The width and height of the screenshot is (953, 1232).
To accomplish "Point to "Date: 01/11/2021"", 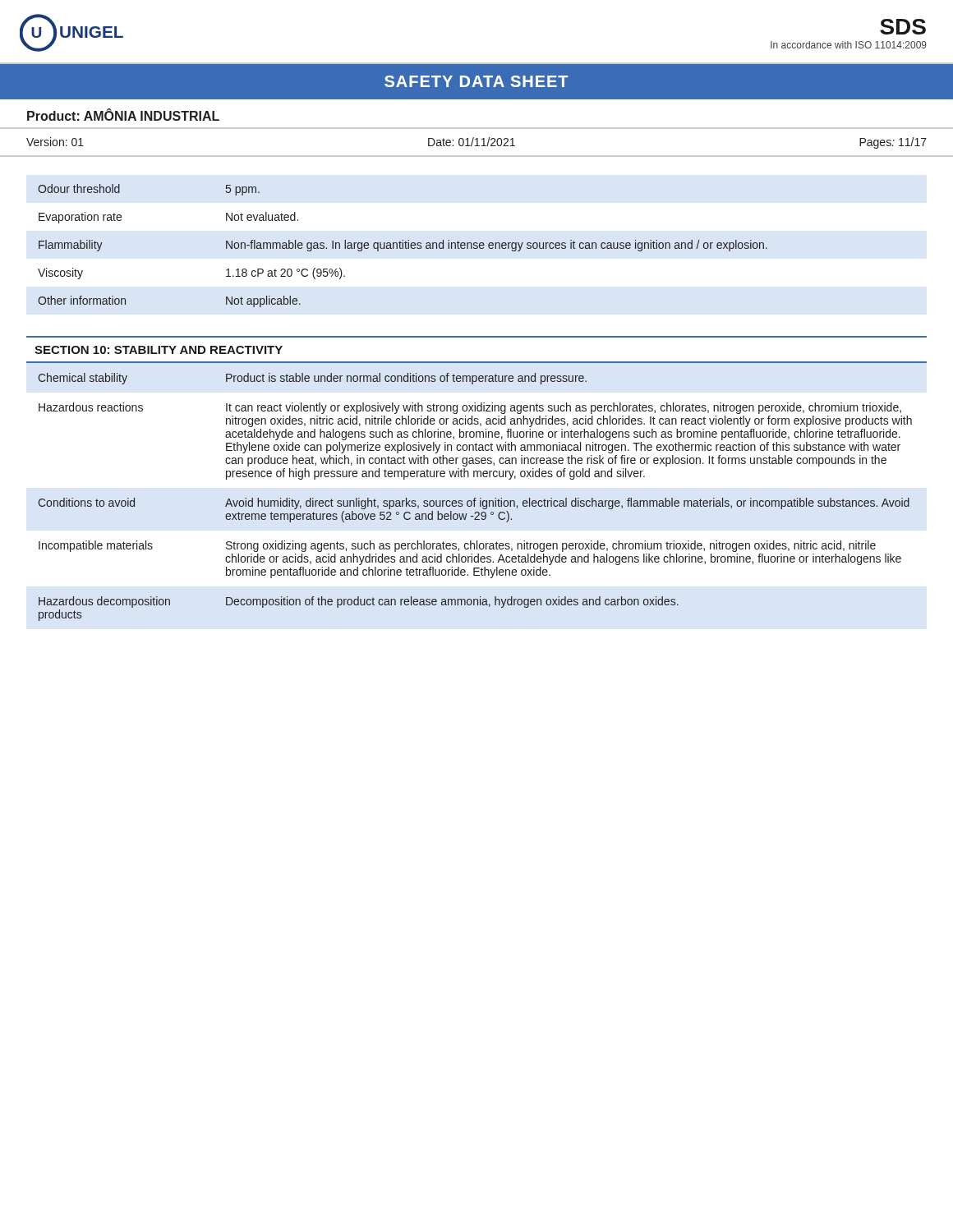I will [x=471, y=142].
